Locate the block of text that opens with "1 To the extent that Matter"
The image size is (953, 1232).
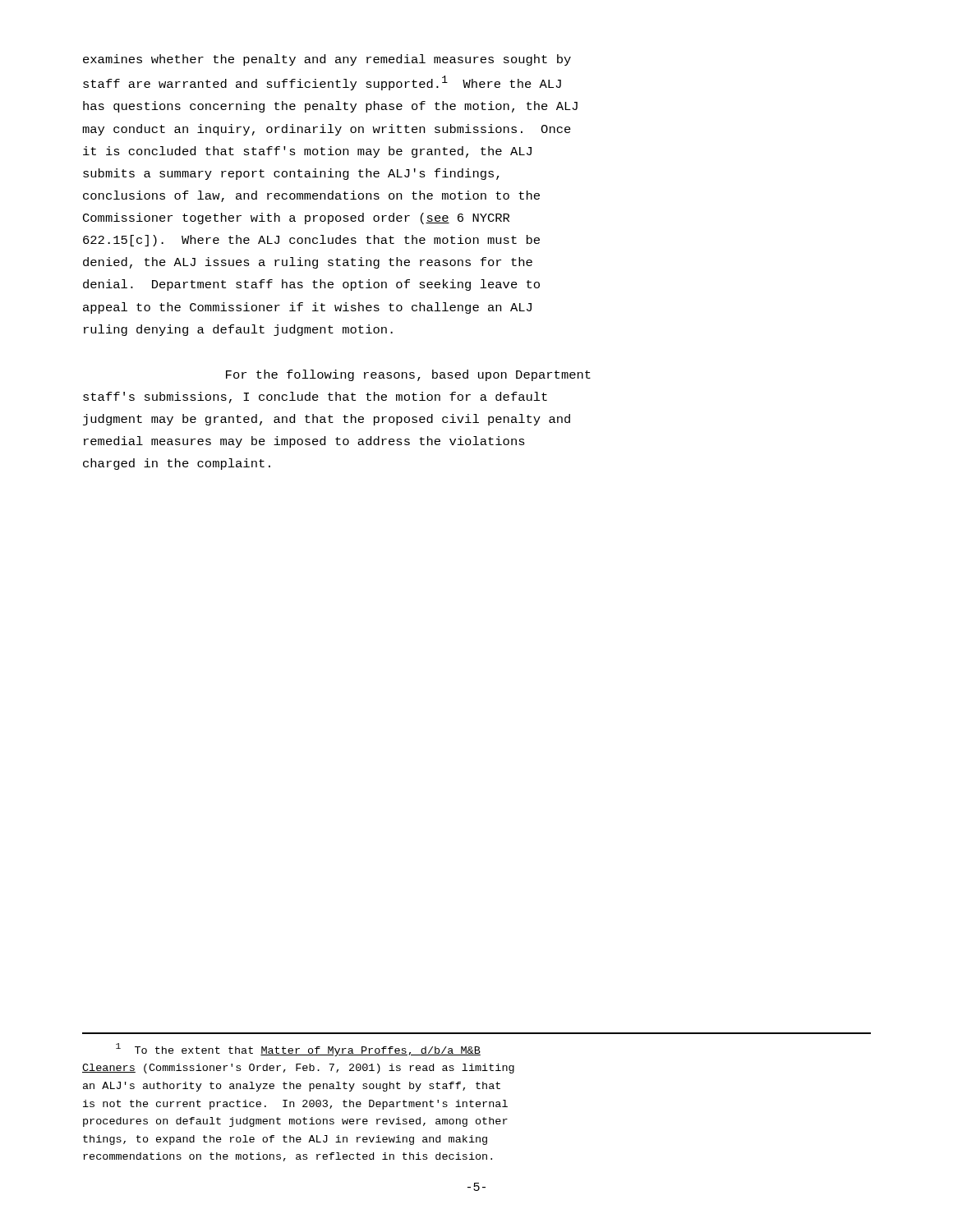click(476, 1103)
